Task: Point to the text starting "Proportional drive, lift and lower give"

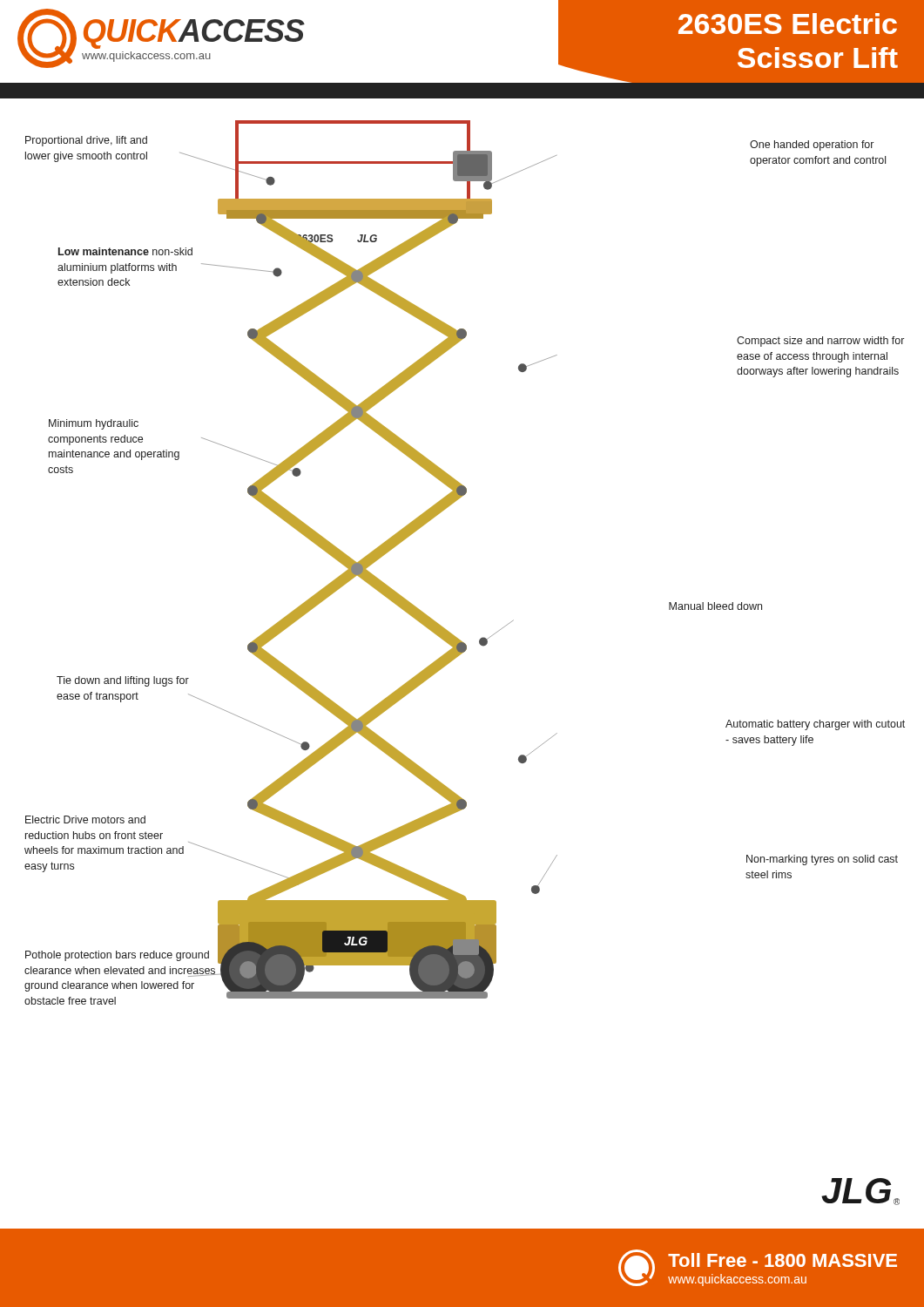Action: click(x=86, y=148)
